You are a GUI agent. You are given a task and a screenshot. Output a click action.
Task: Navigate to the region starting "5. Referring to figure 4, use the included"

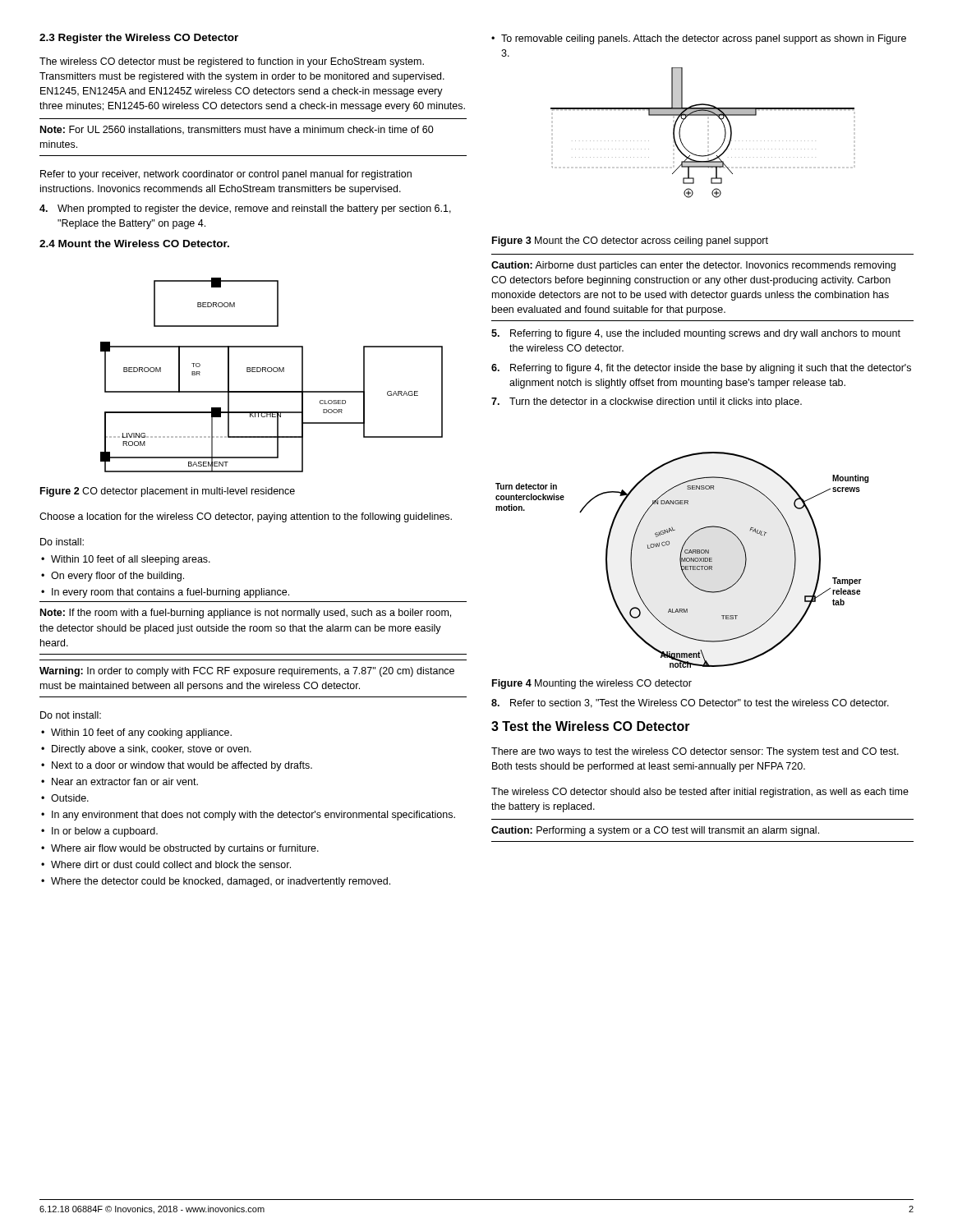[x=702, y=341]
